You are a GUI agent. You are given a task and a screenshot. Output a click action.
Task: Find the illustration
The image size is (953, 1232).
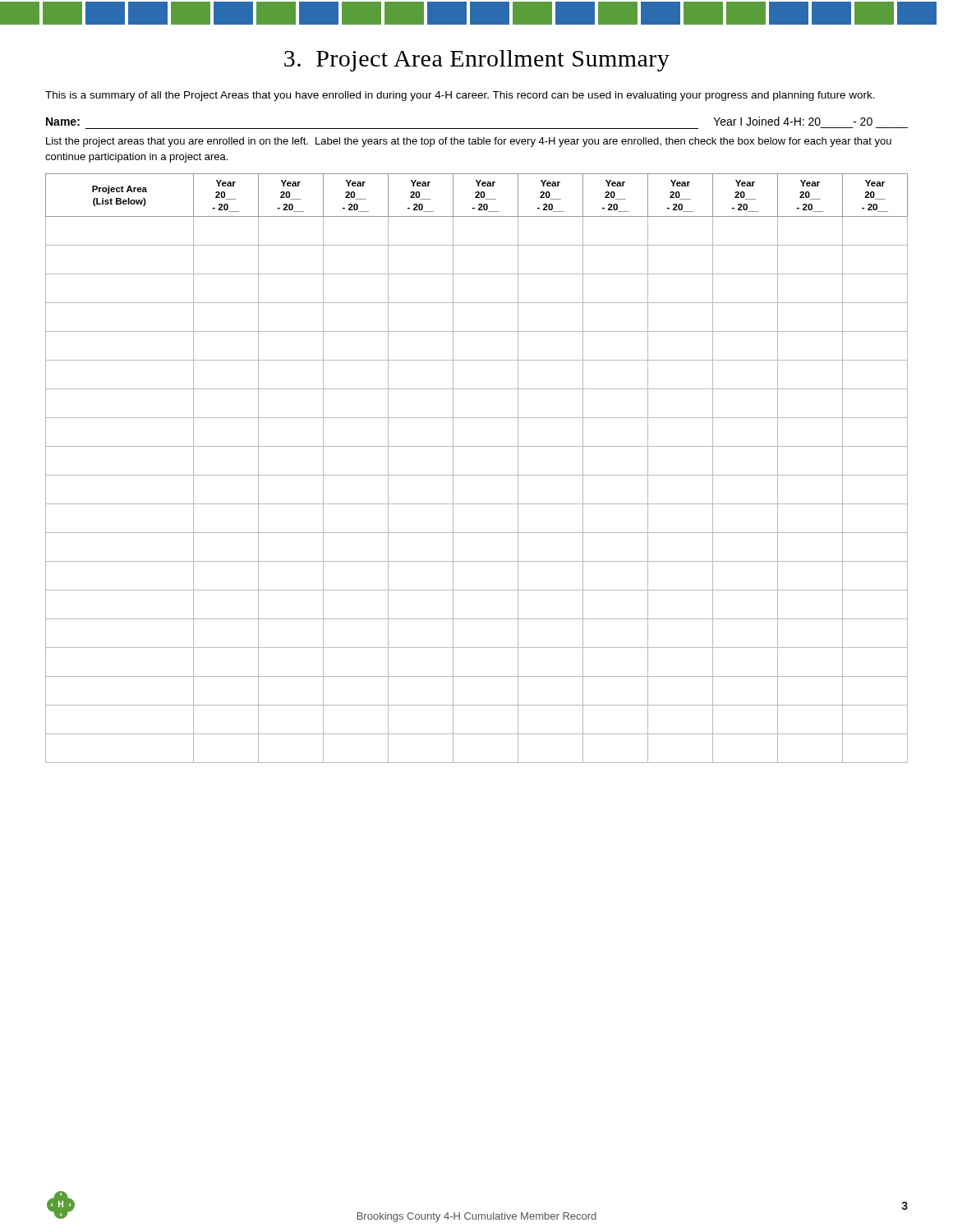(x=476, y=15)
